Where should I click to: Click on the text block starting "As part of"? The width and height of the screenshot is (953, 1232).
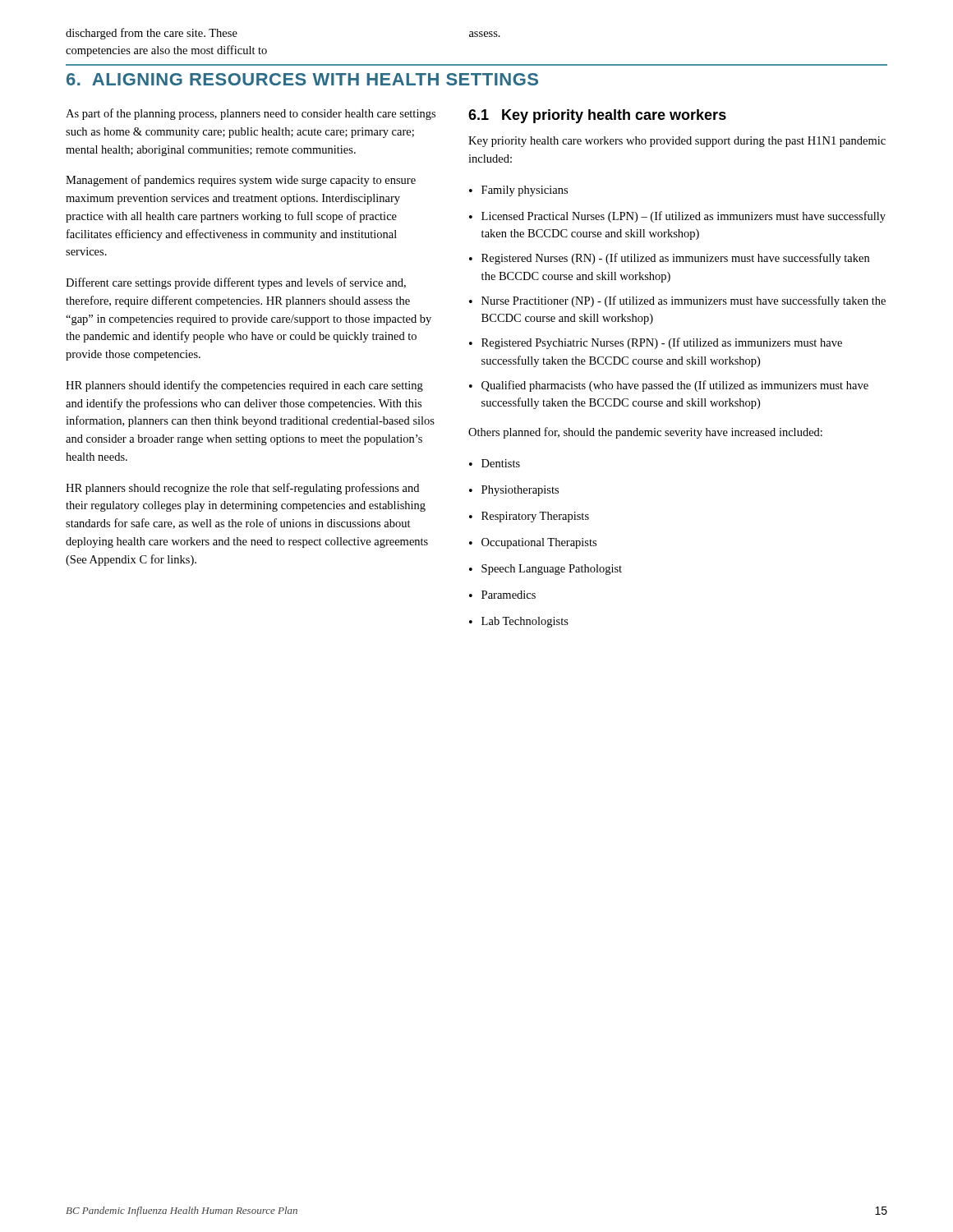(251, 131)
